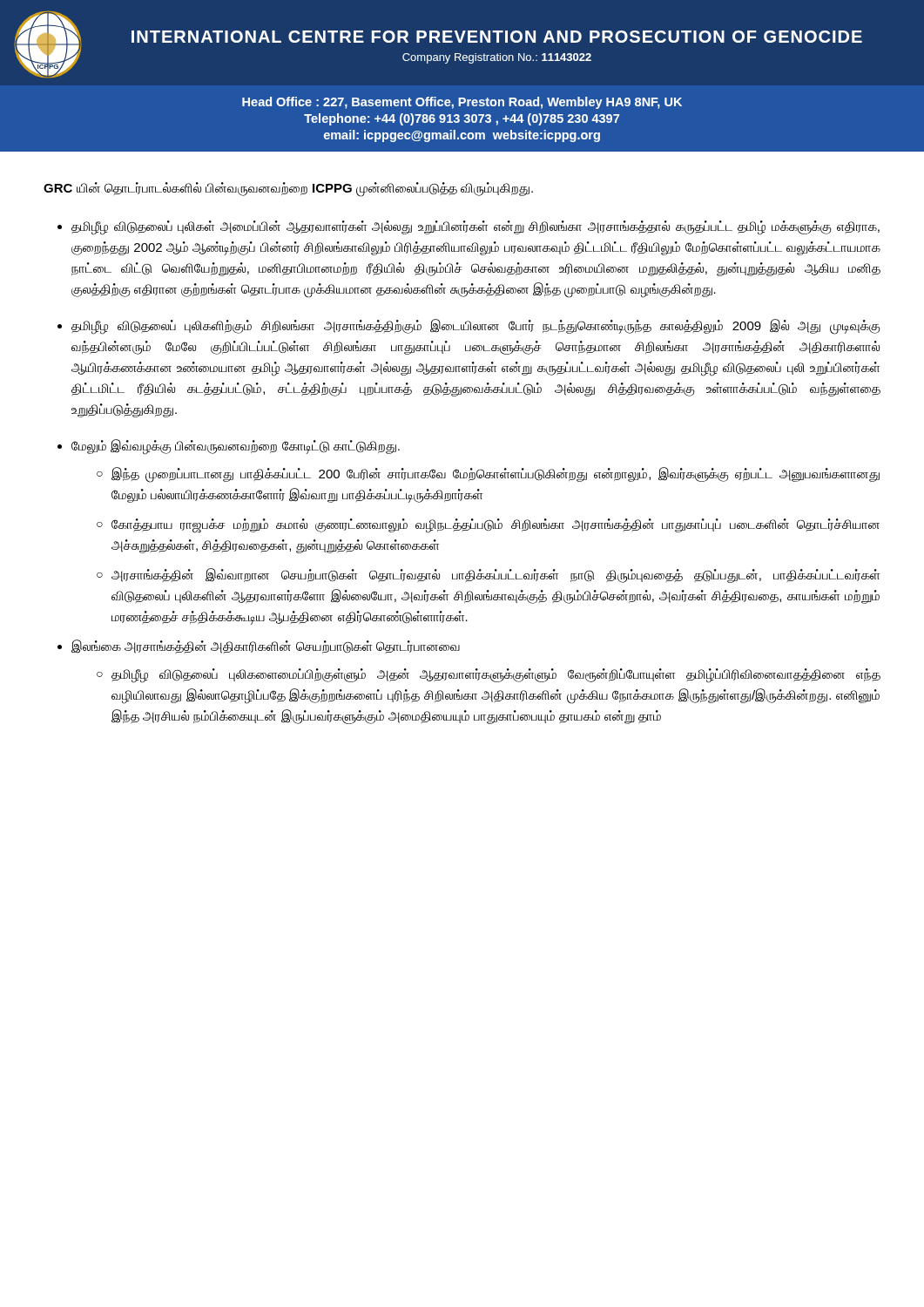Click on the passage starting "GRC யின் தொடர்பாடல்களில்"
This screenshot has height=1307, width=924.
click(289, 188)
